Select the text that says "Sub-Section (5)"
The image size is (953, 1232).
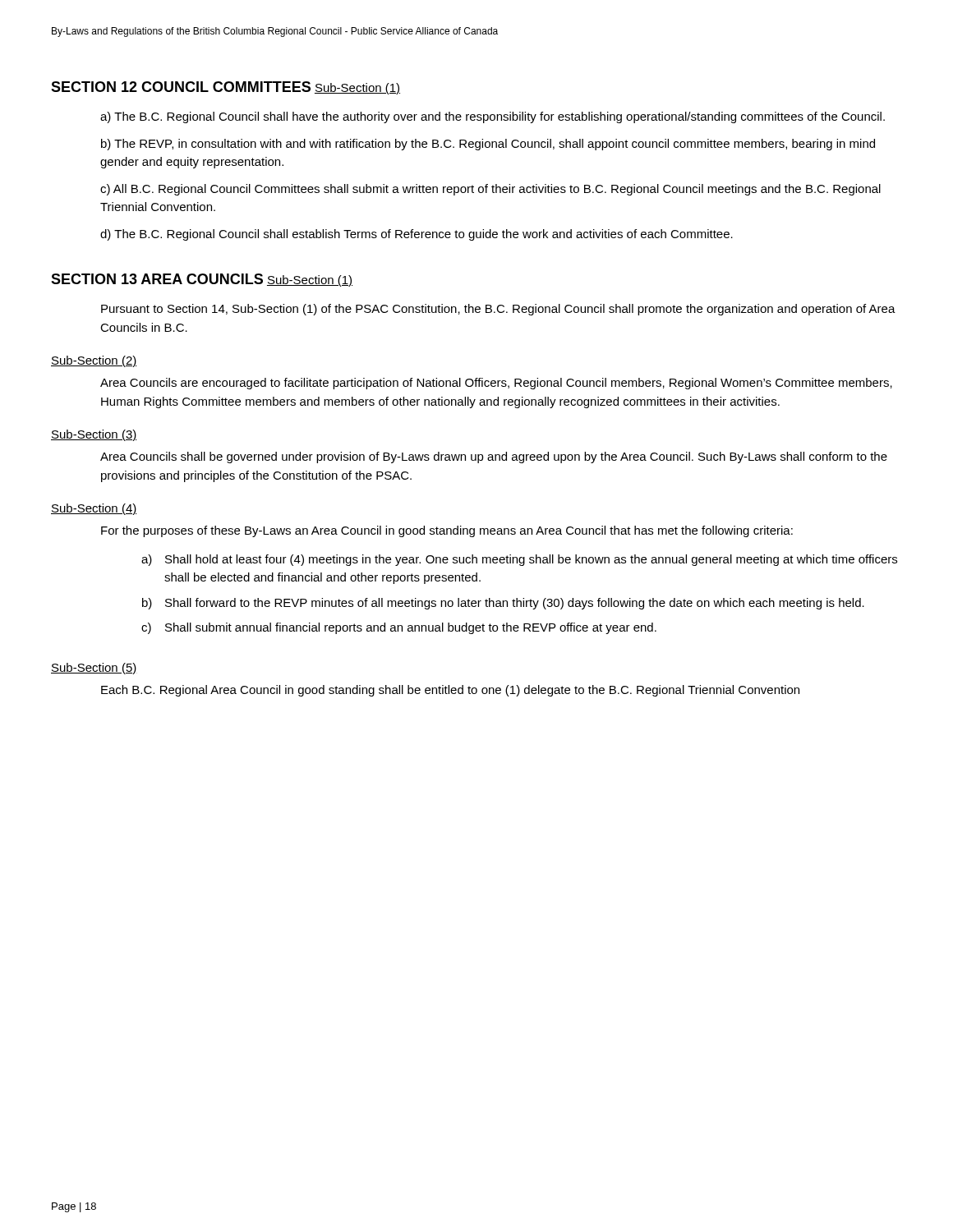[x=94, y=667]
